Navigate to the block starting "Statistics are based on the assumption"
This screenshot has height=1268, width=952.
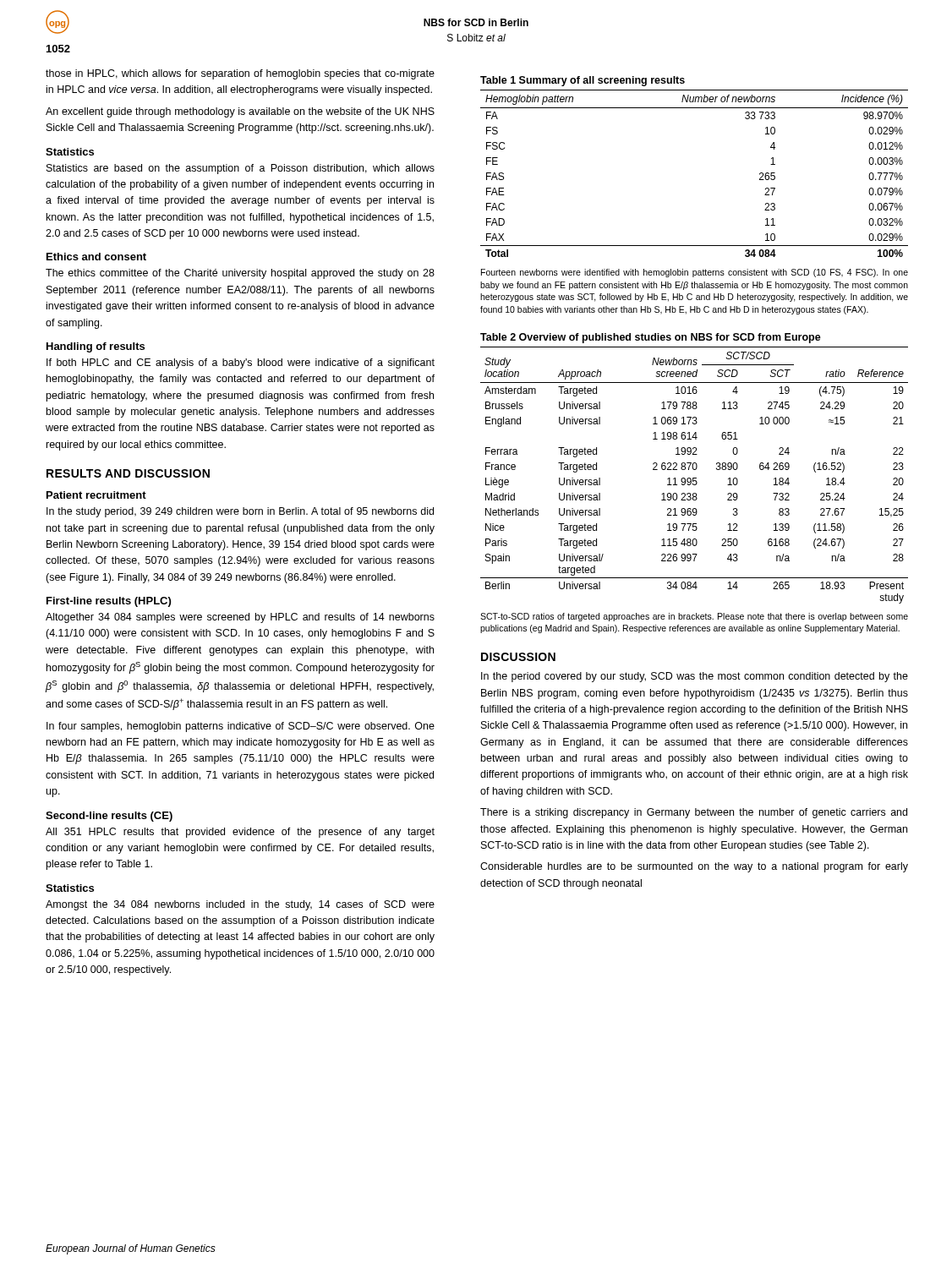coord(240,201)
